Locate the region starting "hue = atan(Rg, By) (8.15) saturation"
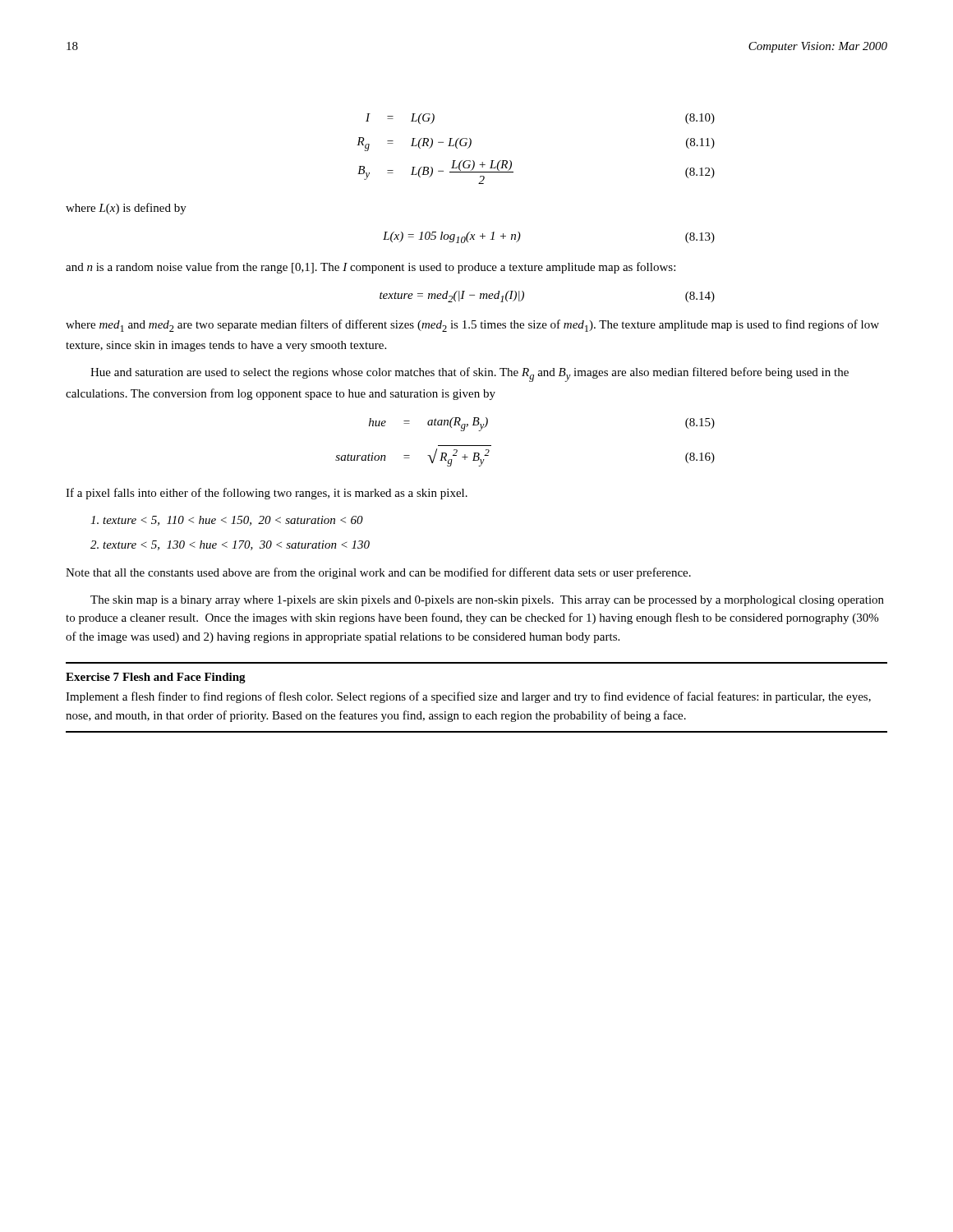This screenshot has height=1232, width=953. pyautogui.click(x=476, y=443)
